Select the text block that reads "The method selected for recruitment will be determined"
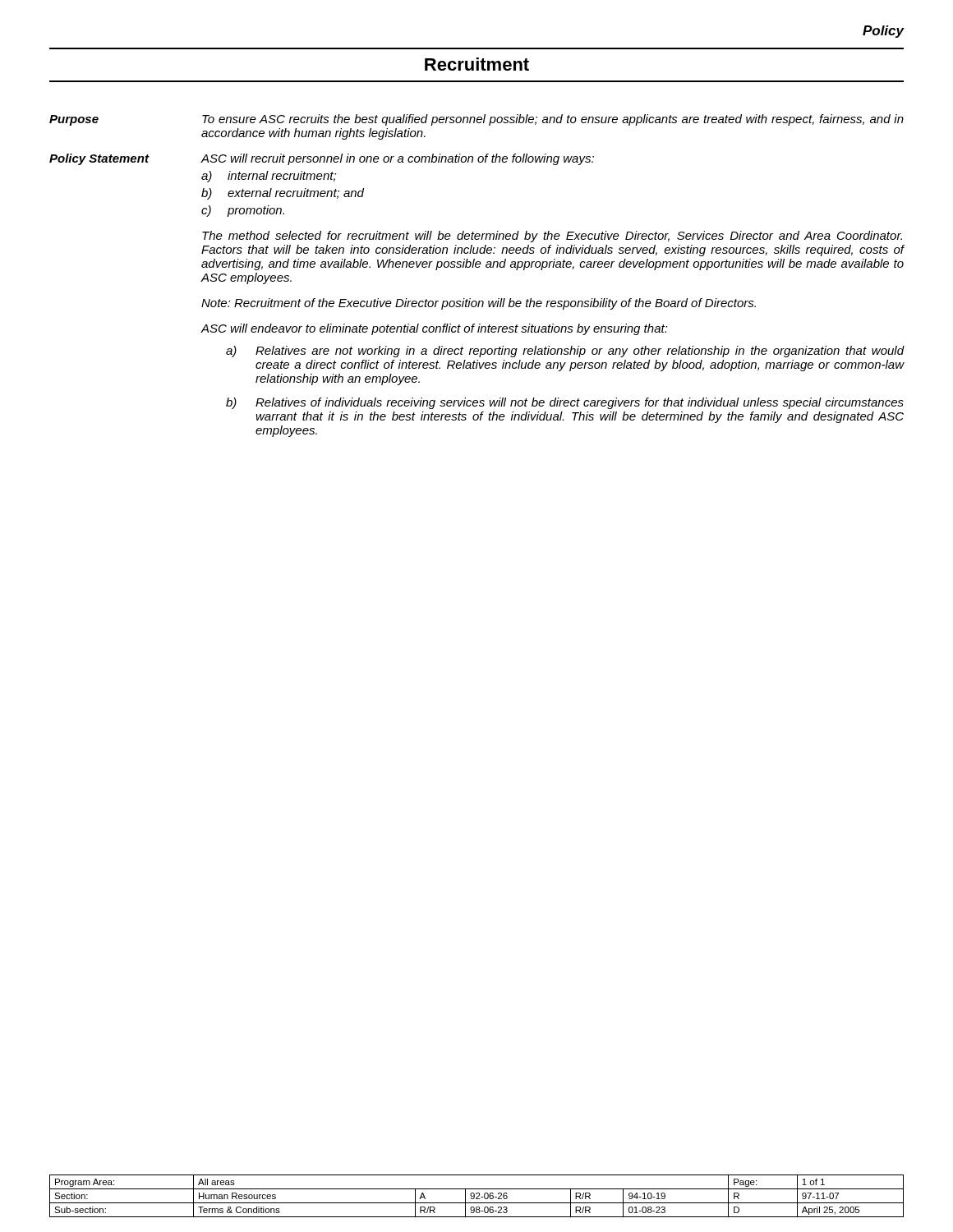 click(x=553, y=256)
